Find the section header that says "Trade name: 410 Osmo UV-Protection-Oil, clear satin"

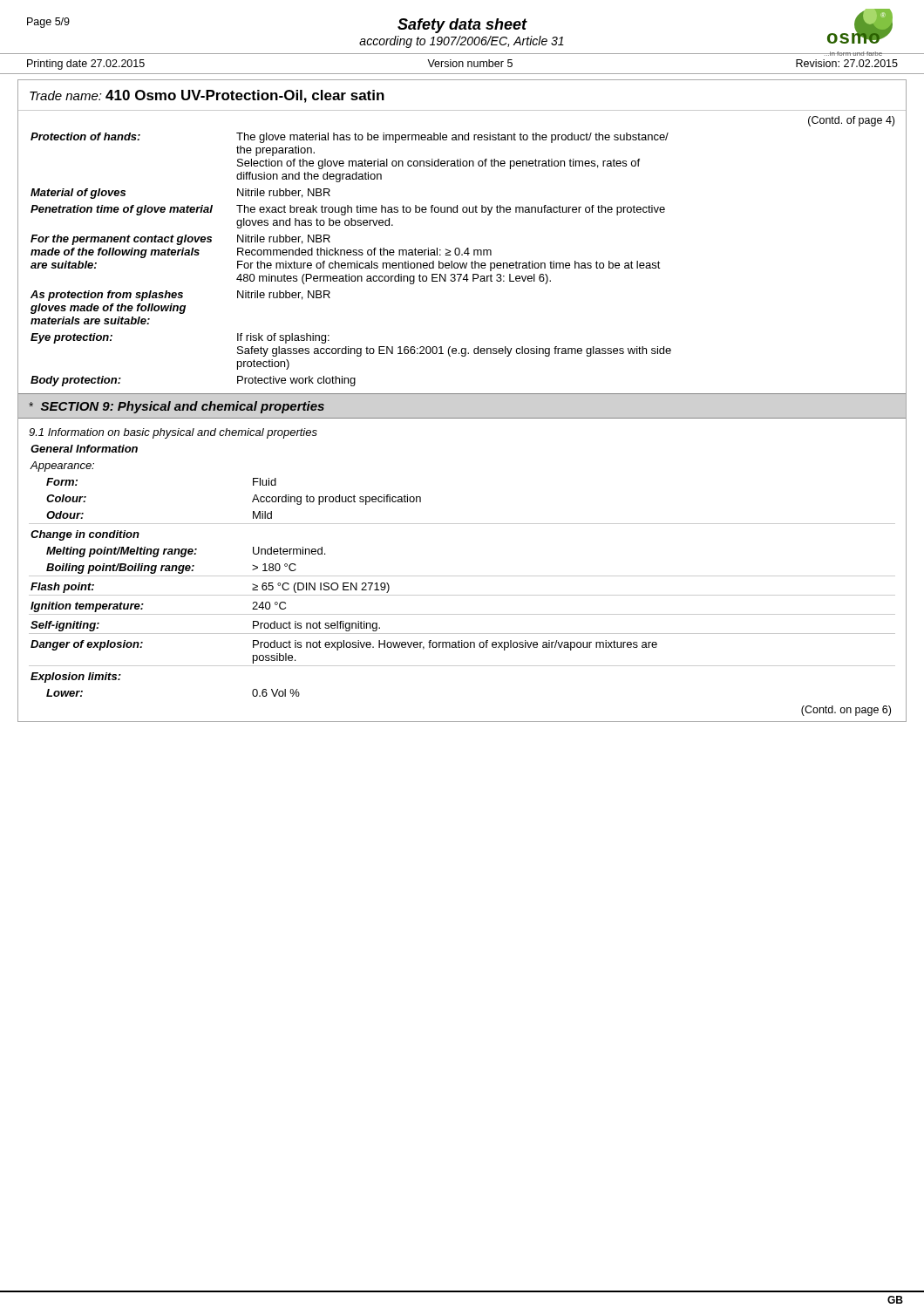(x=207, y=95)
